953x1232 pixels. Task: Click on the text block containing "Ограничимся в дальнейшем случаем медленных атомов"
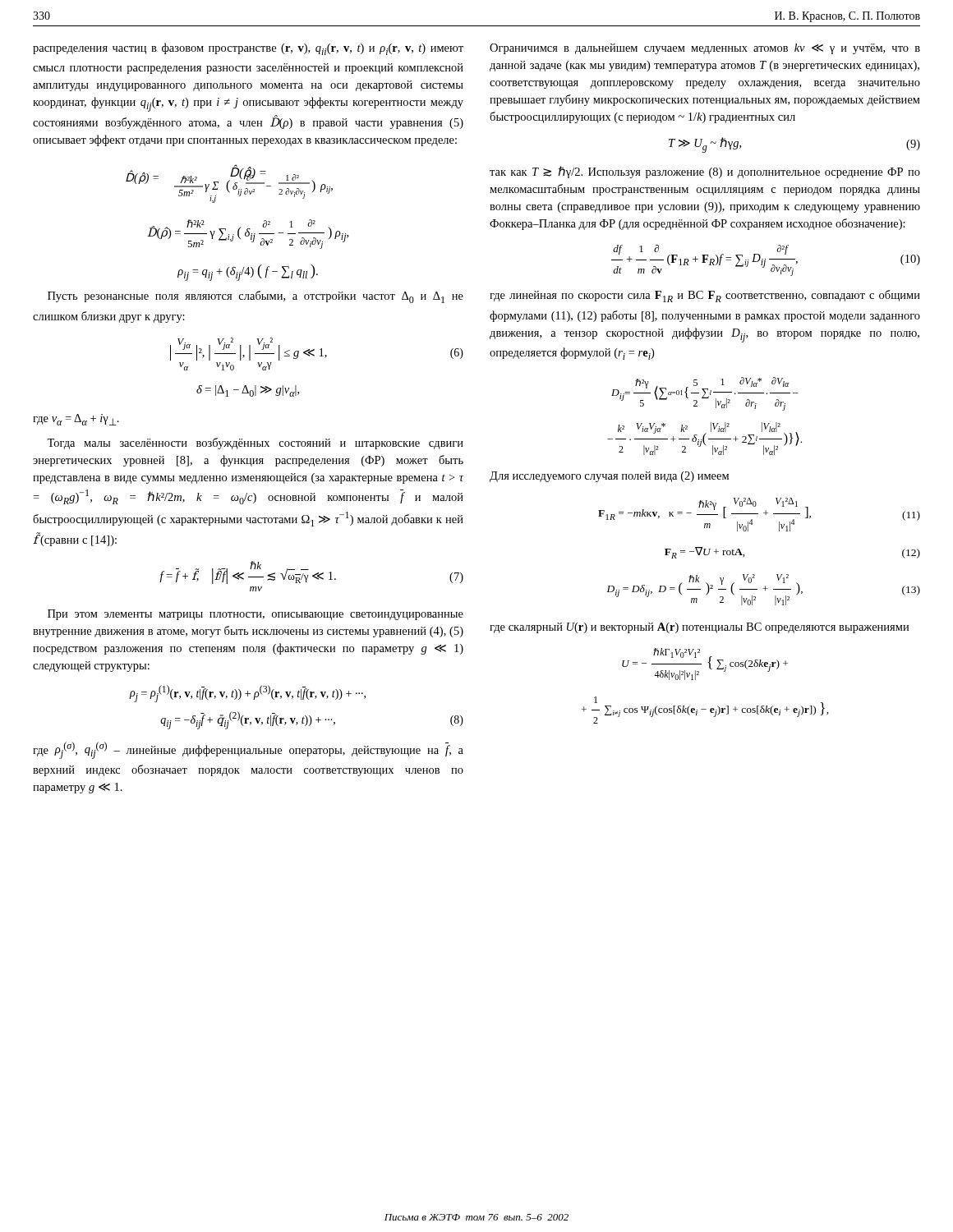click(705, 83)
